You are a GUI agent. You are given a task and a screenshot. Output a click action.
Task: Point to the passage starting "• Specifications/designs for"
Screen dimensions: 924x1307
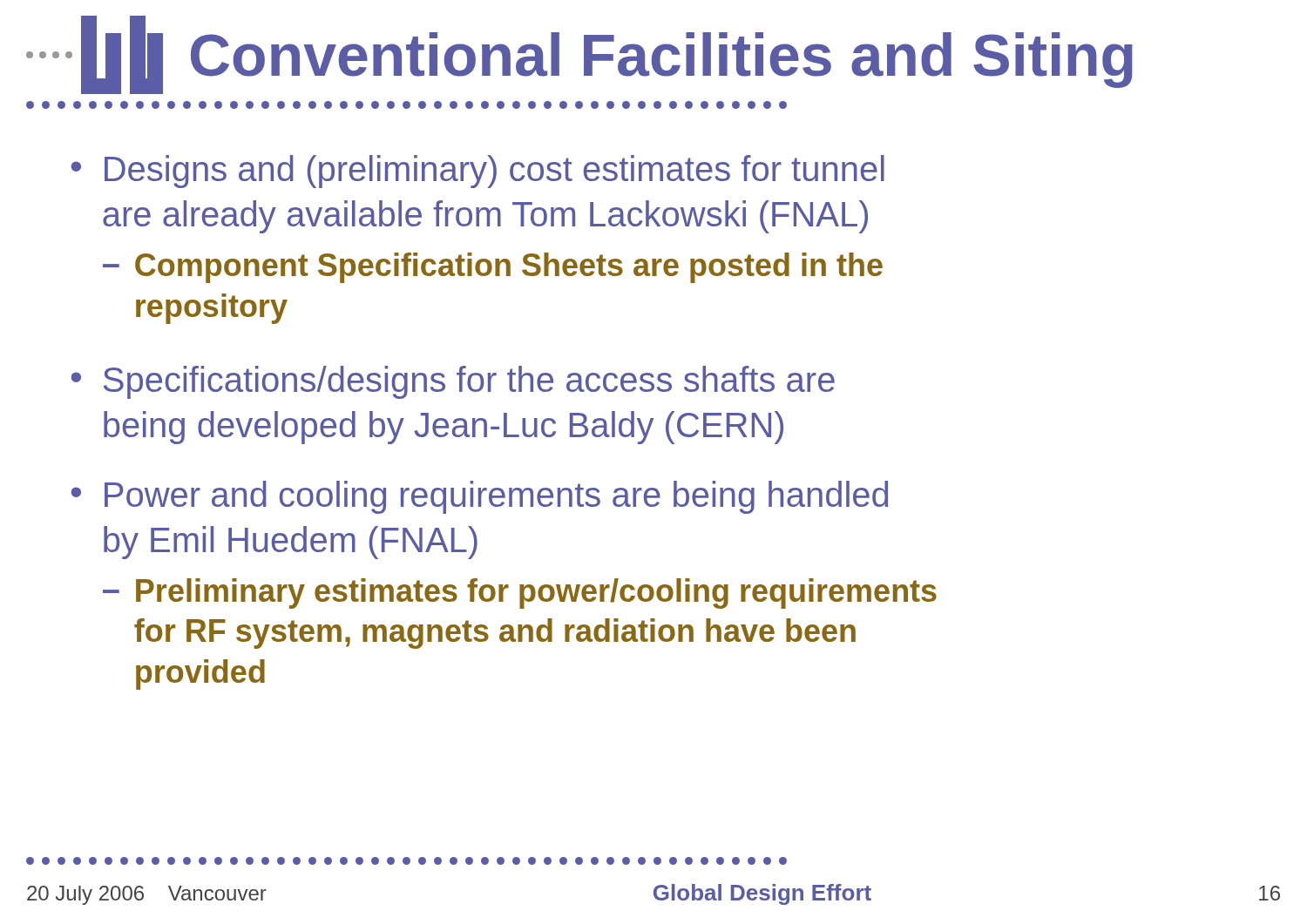pos(453,402)
